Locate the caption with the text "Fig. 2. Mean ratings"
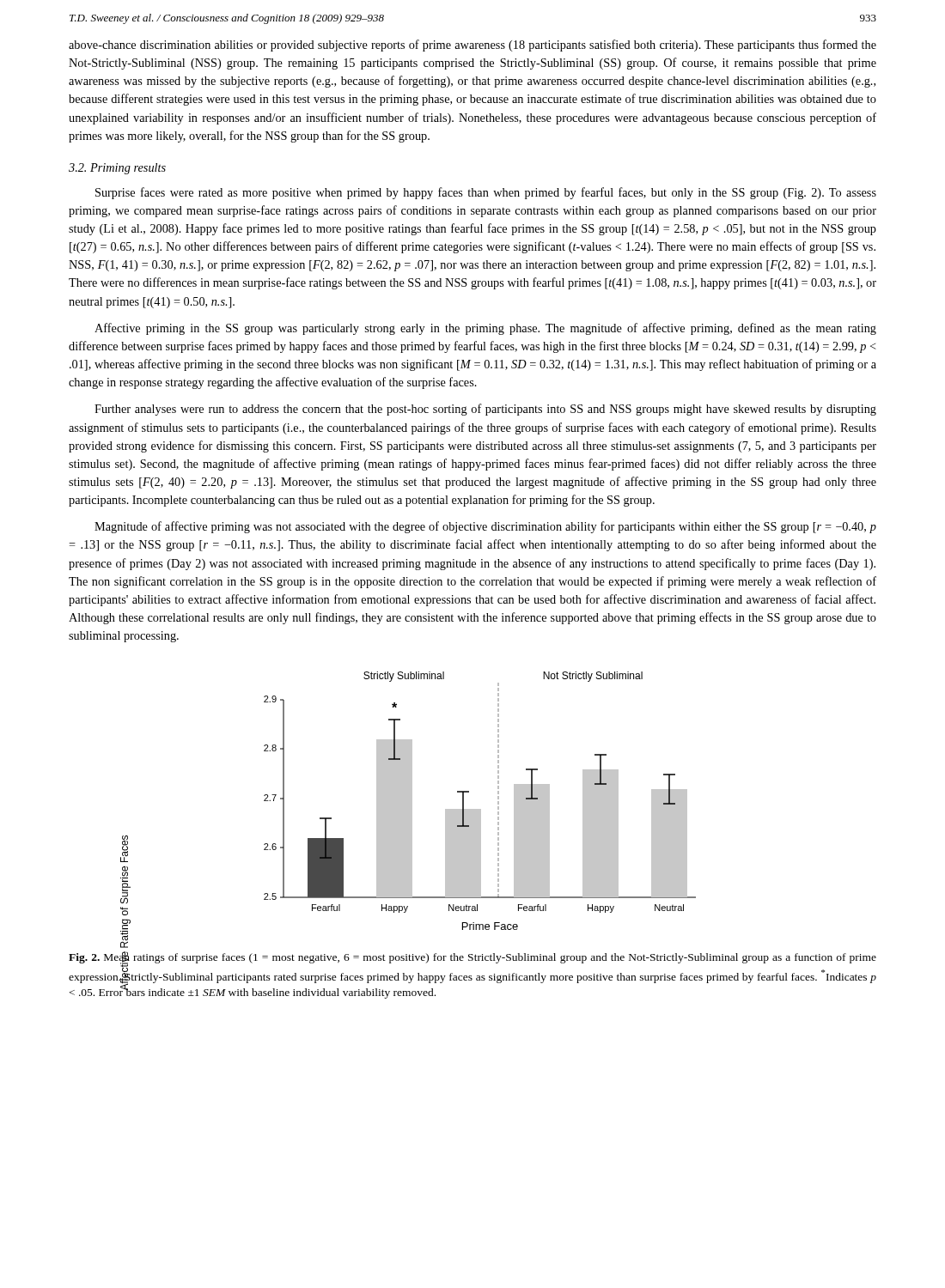This screenshot has height=1288, width=945. tap(472, 975)
